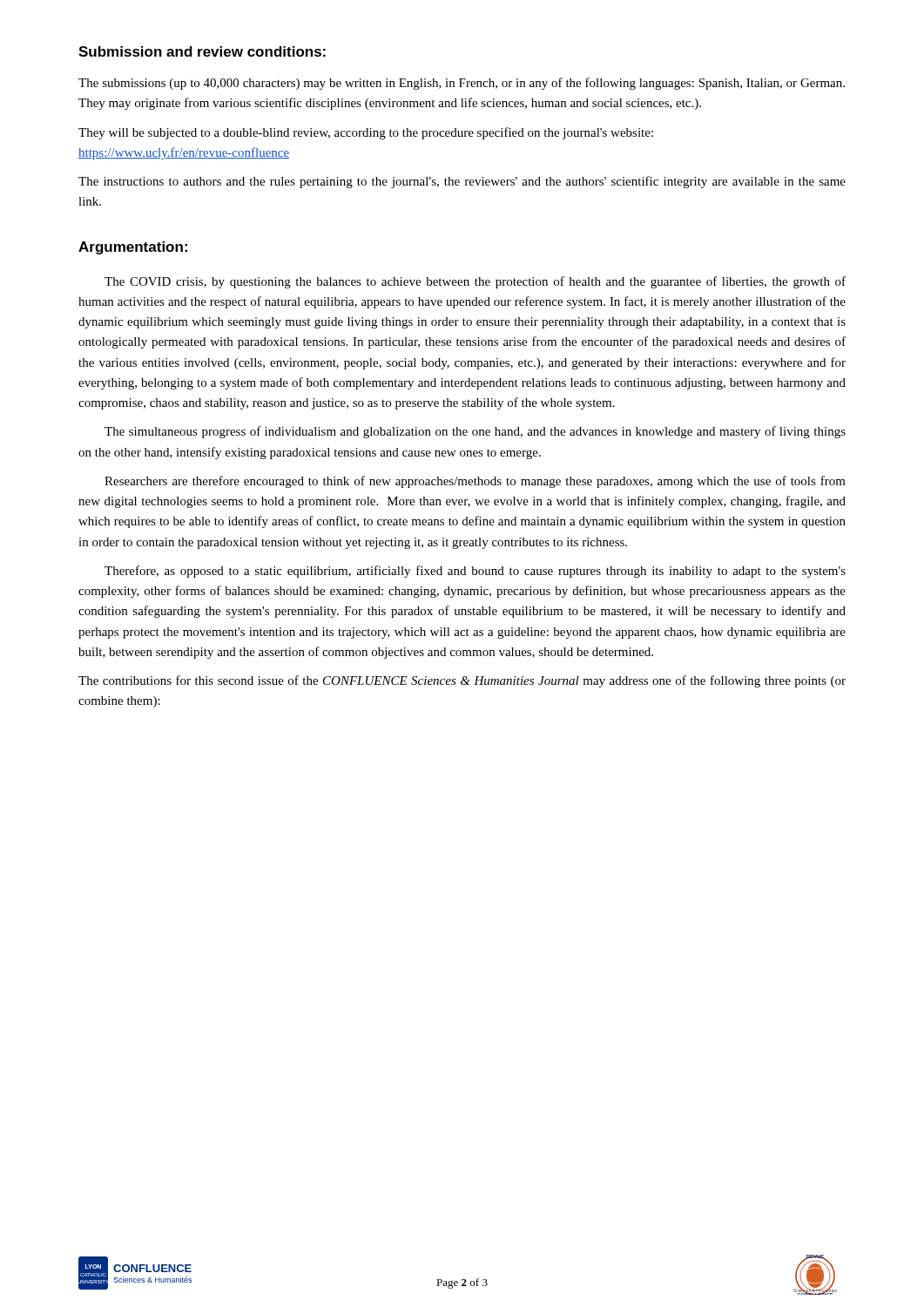
Task: Locate the text starting "Therefore, as opposed to"
Action: (462, 611)
